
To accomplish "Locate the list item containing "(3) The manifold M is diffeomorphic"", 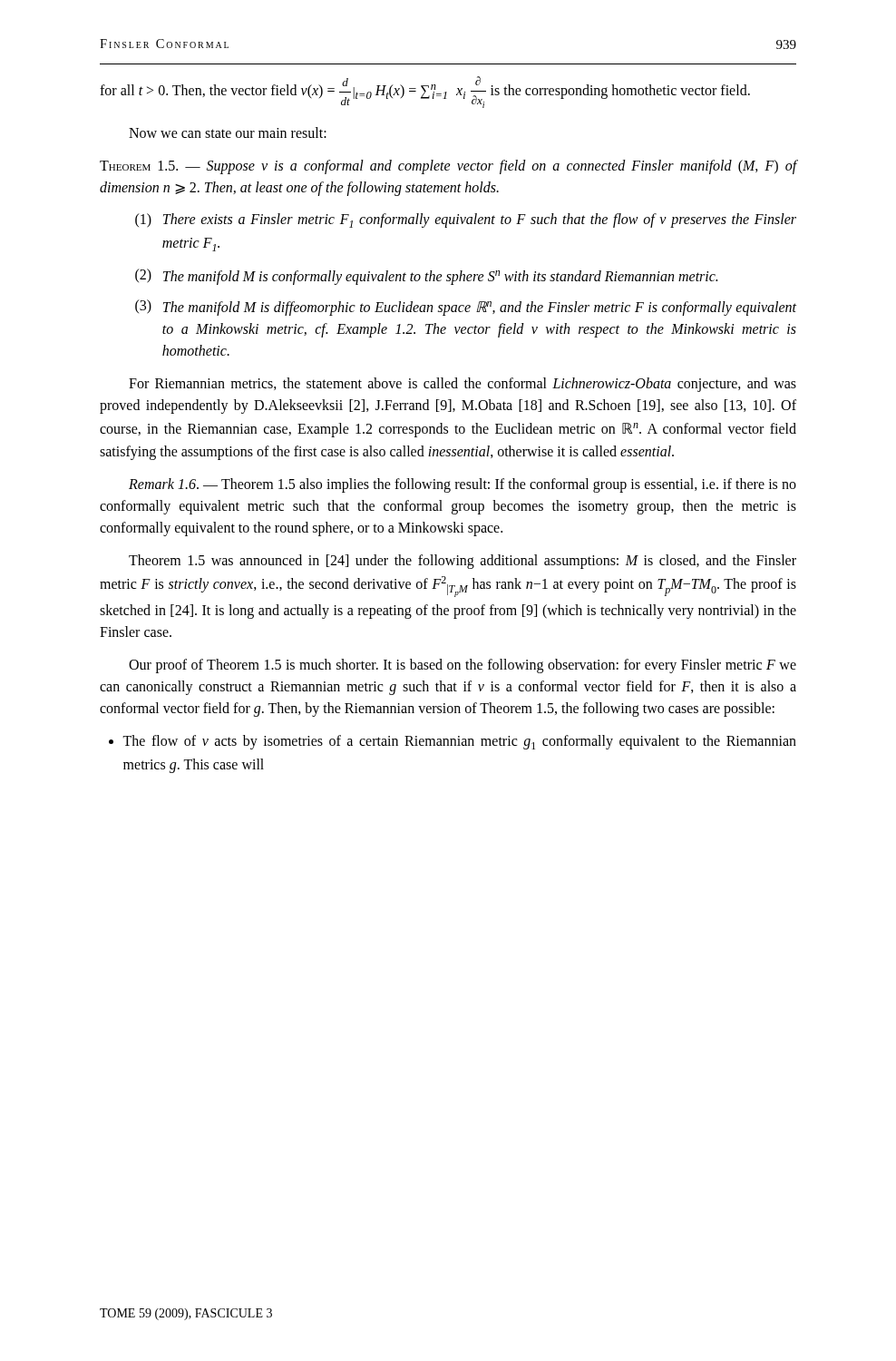I will click(465, 329).
